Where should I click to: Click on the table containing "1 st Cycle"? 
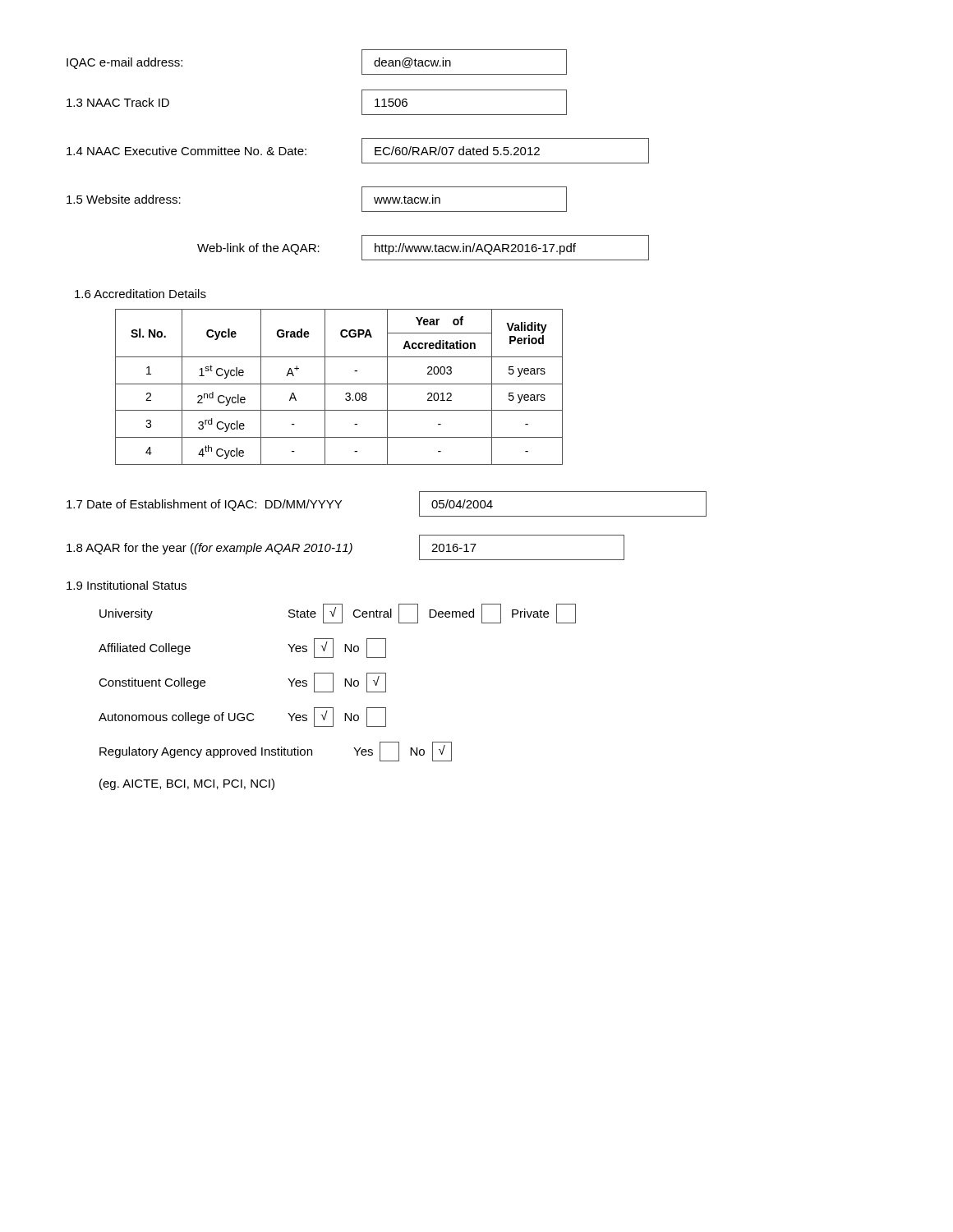click(476, 387)
